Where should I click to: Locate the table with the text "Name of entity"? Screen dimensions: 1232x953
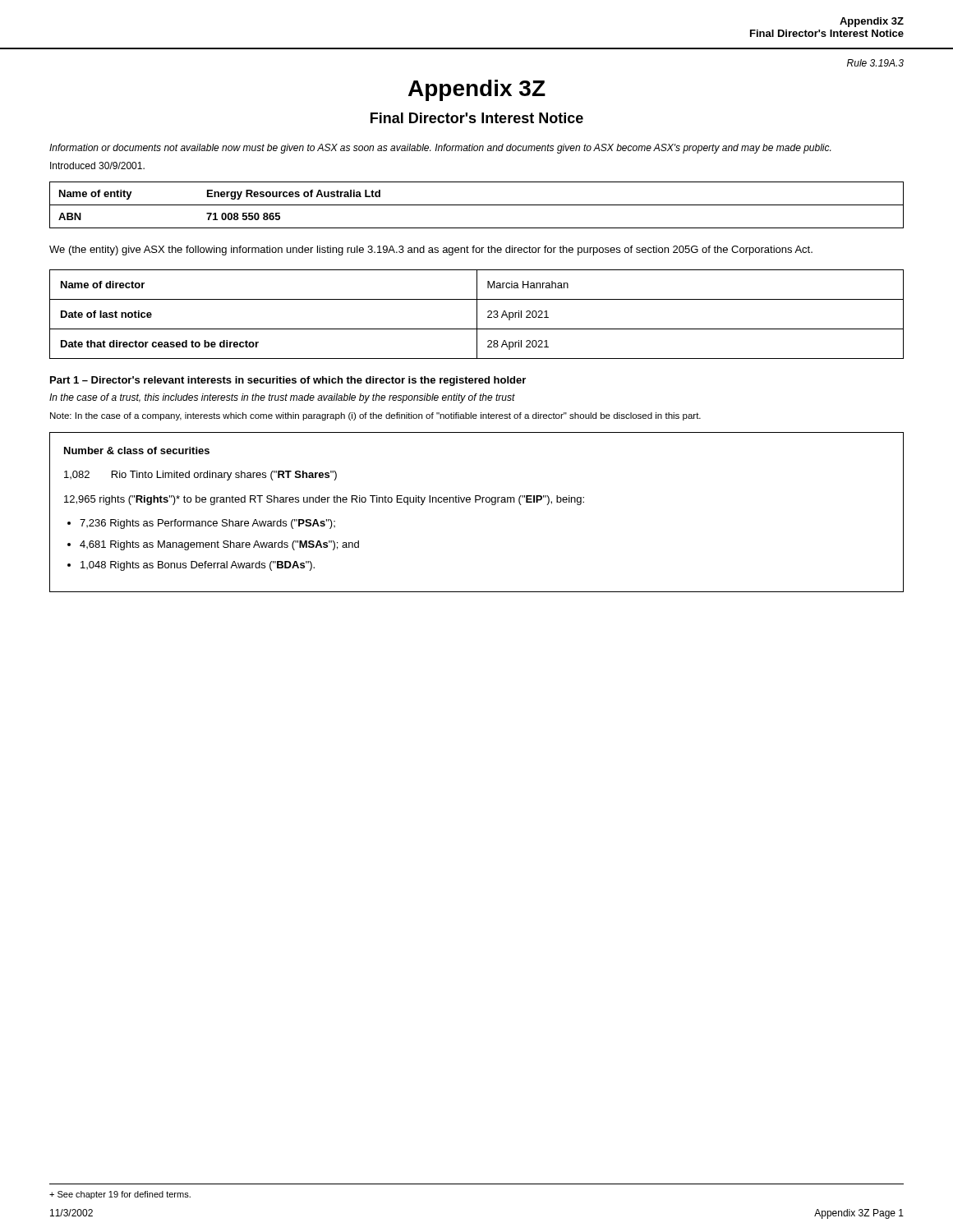click(x=476, y=205)
